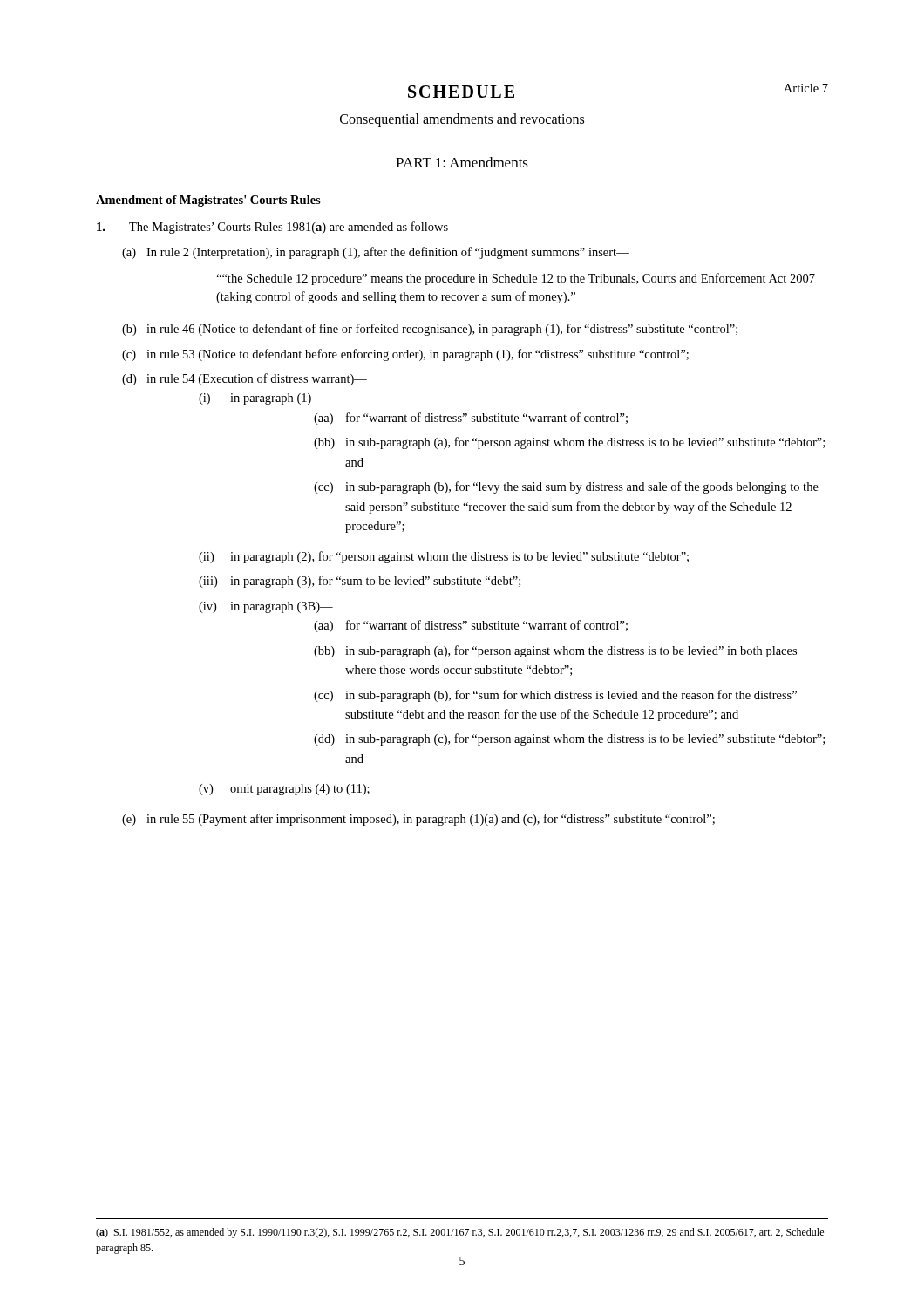Select the list item with the text "(a) In rule 2 (Interpretation), in paragraph (1),"
This screenshot has width=924, height=1308.
pos(475,278)
